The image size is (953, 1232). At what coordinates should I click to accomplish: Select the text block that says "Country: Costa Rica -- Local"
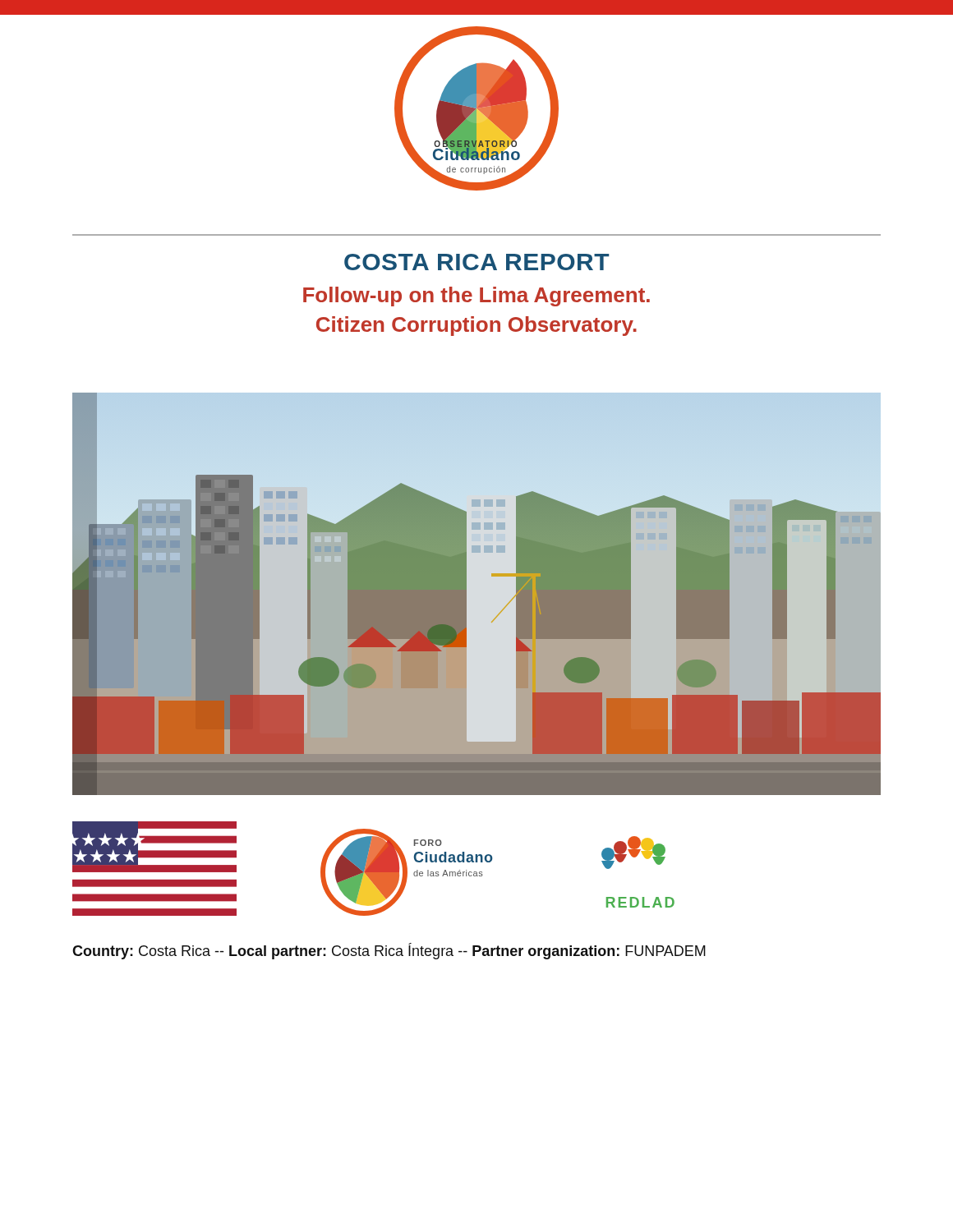[x=389, y=951]
